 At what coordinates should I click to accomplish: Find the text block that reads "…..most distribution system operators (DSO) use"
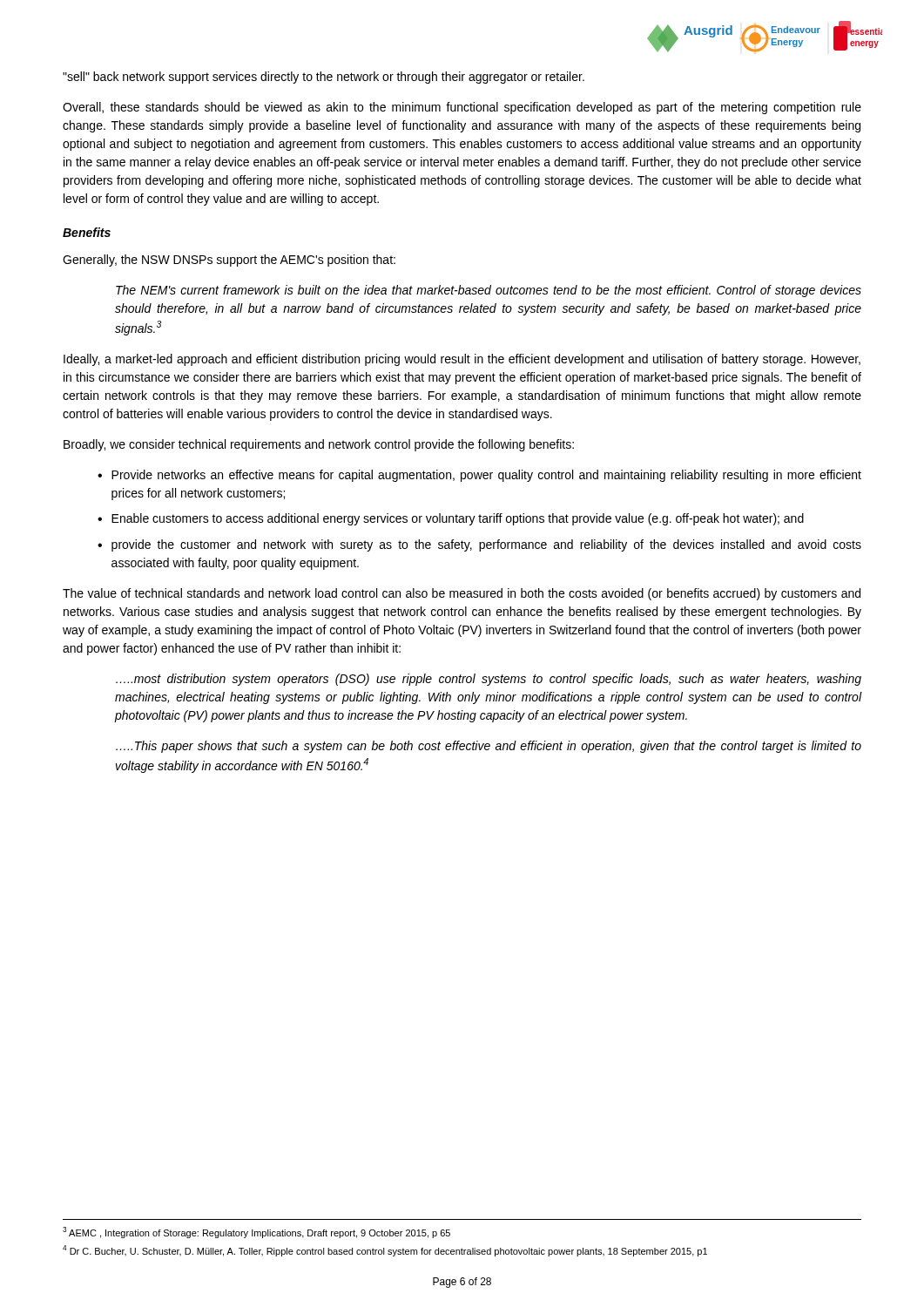click(x=488, y=723)
